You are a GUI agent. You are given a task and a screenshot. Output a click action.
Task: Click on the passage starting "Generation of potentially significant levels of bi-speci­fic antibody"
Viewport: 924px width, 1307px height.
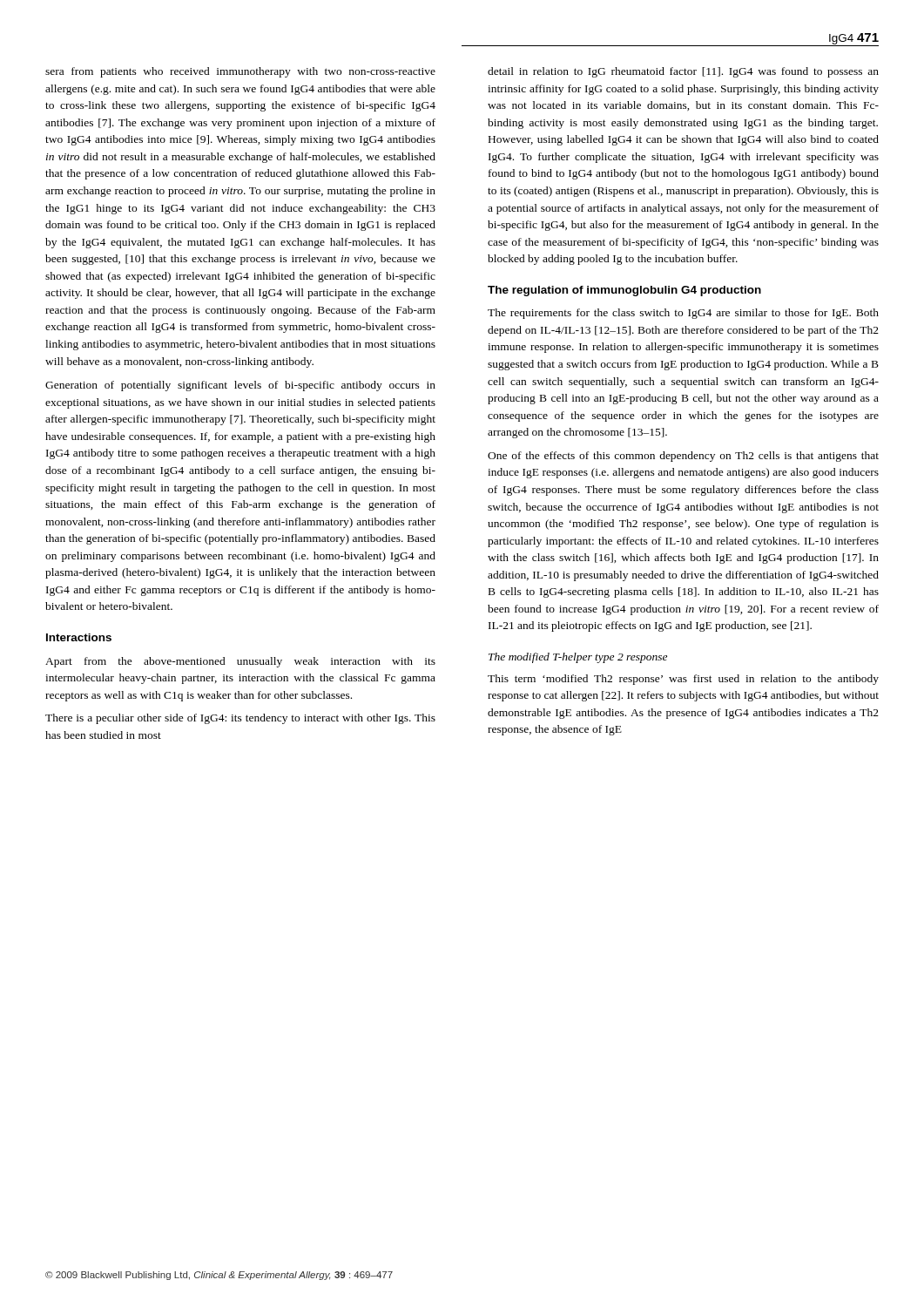[x=240, y=496]
